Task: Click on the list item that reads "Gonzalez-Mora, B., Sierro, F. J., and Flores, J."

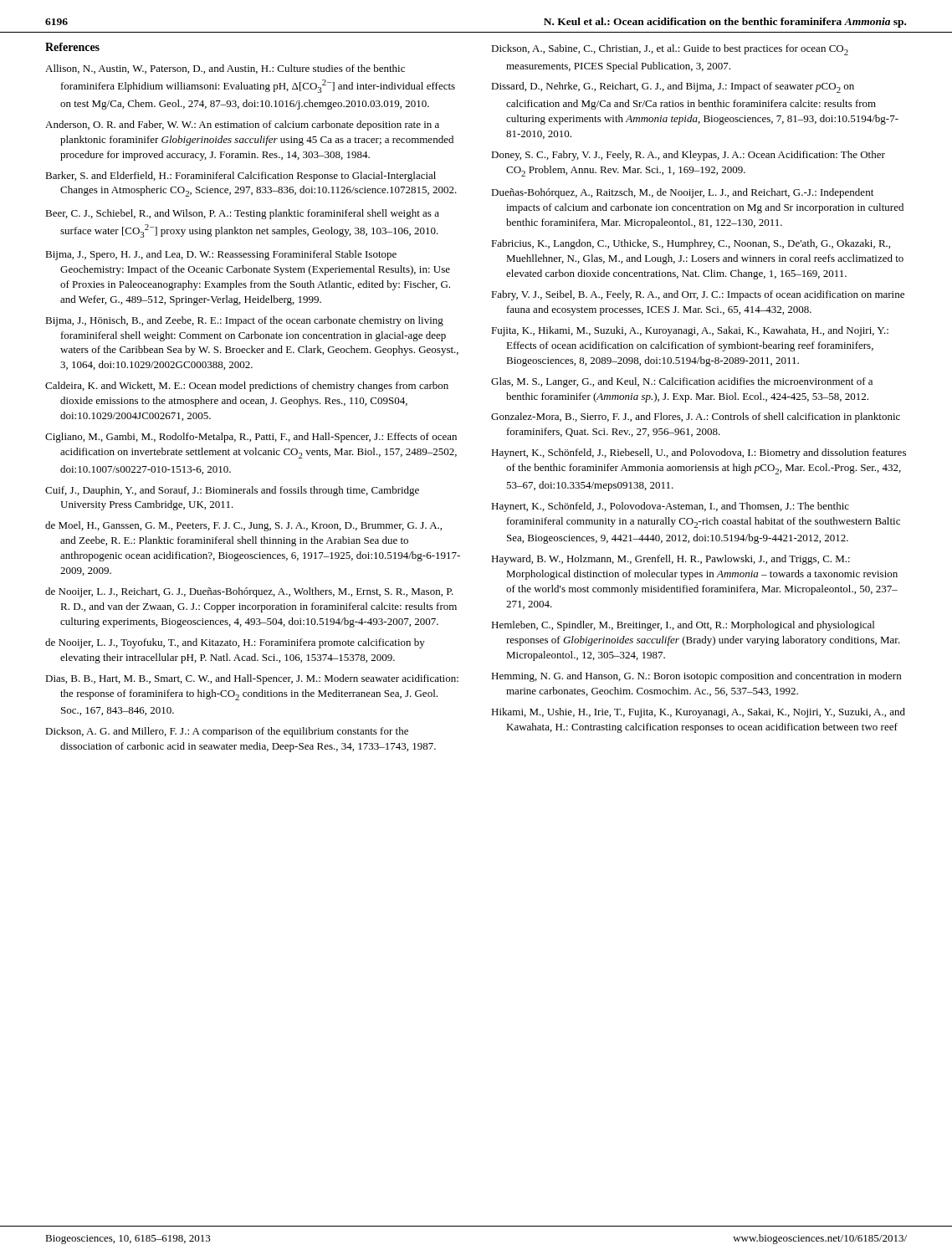Action: (696, 424)
